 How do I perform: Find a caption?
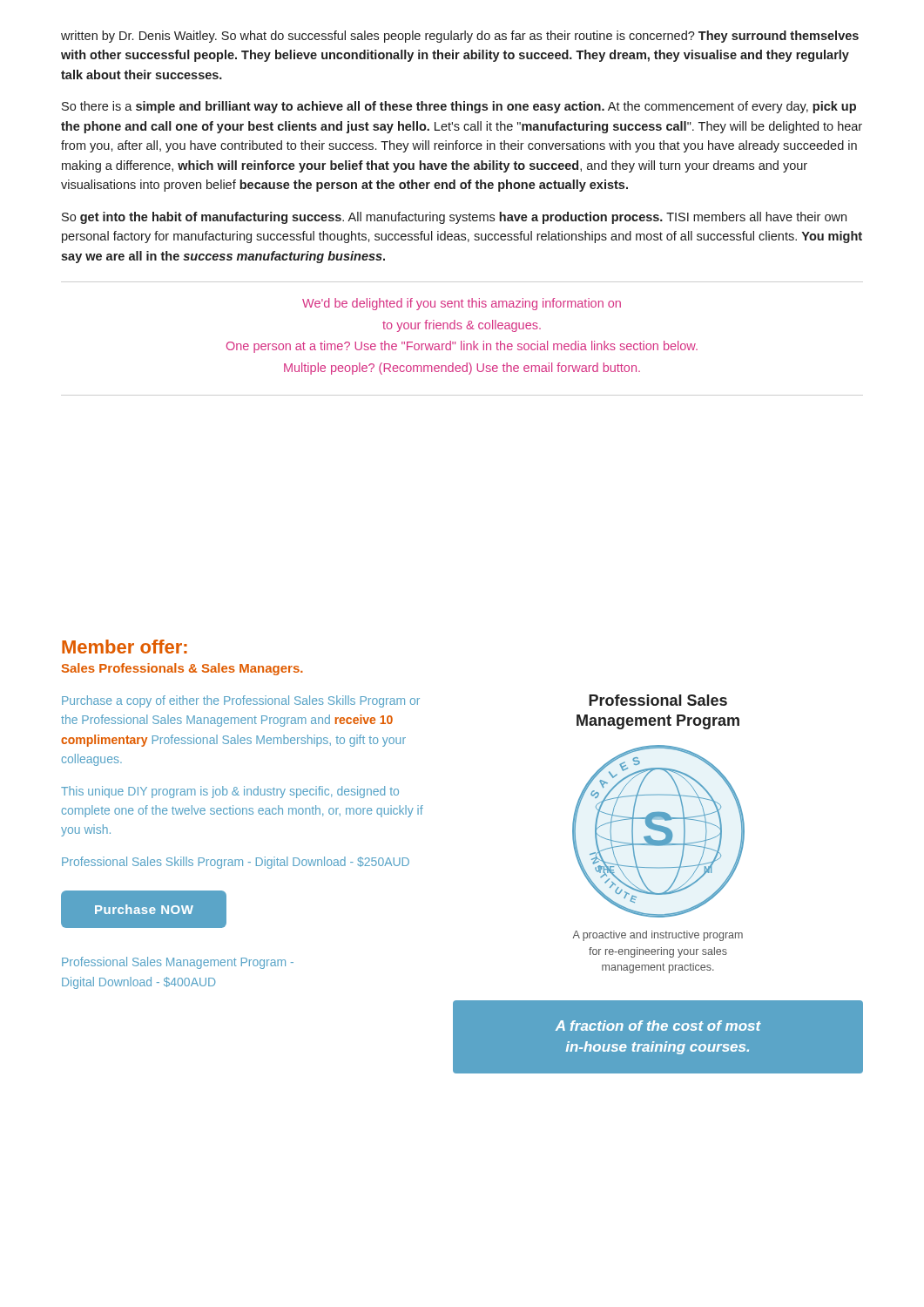pos(658,951)
